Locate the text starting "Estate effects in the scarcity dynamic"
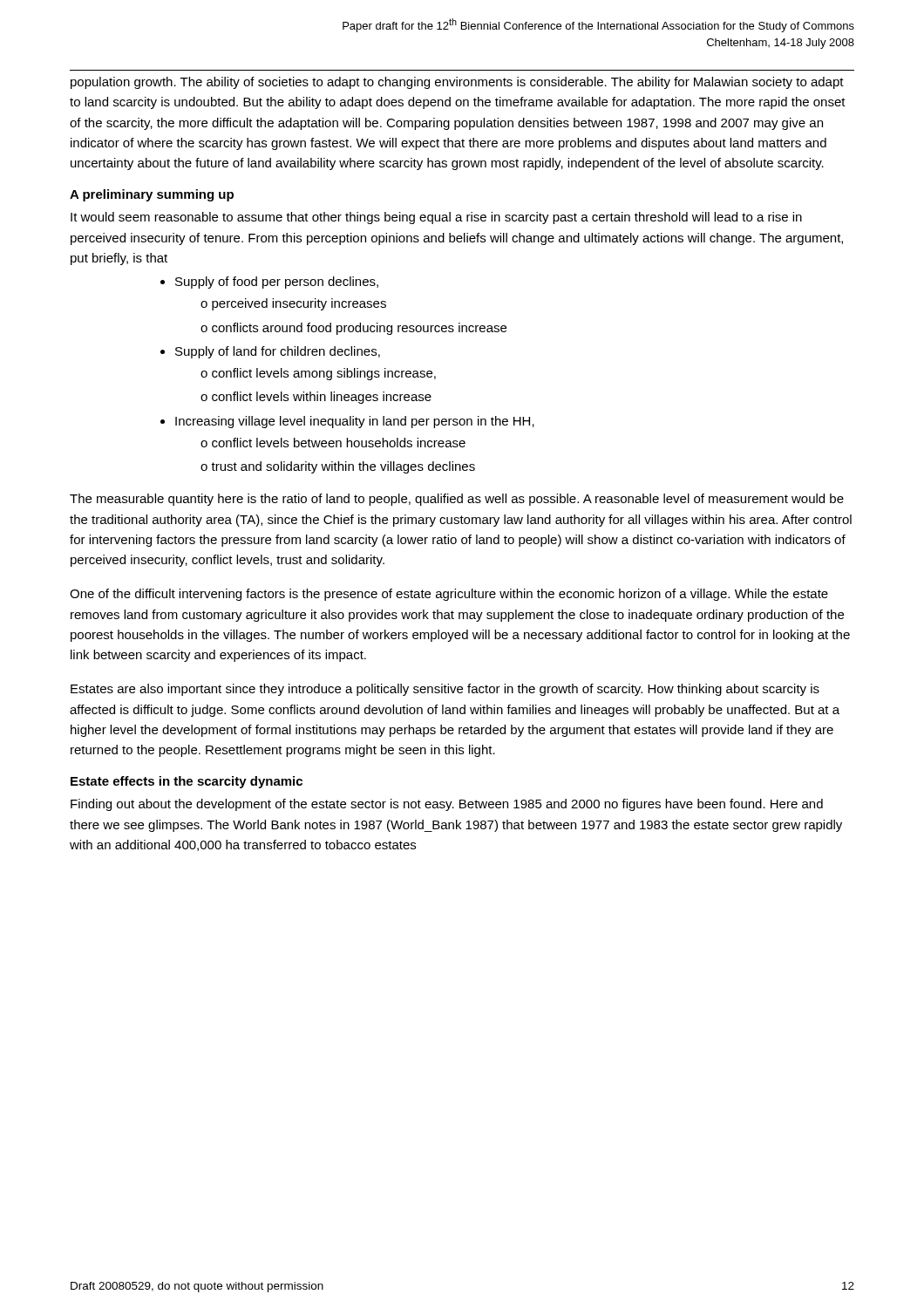Image resolution: width=924 pixels, height=1308 pixels. pyautogui.click(x=186, y=781)
